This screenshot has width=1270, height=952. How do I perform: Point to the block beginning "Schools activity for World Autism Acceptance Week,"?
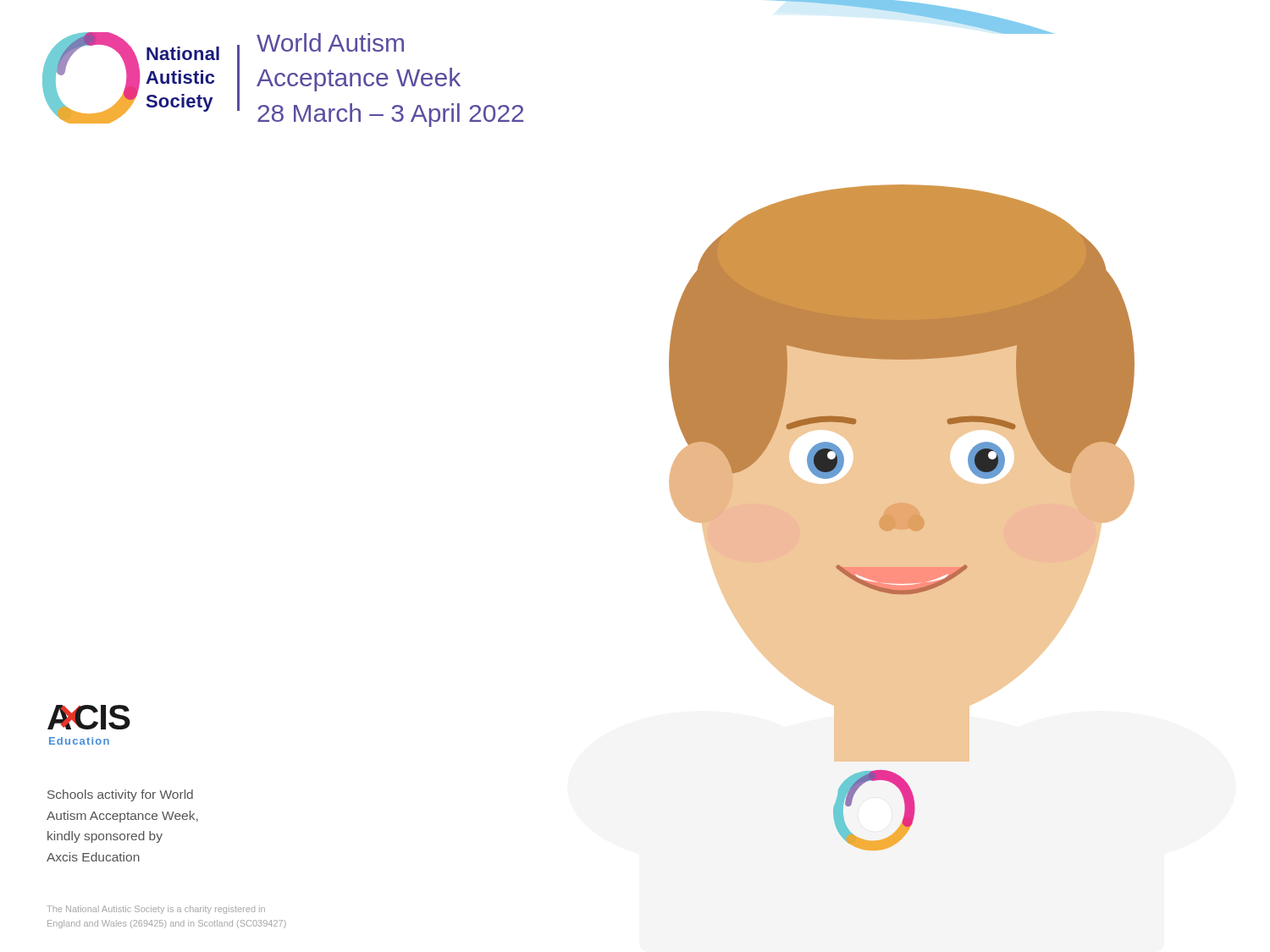click(x=123, y=825)
